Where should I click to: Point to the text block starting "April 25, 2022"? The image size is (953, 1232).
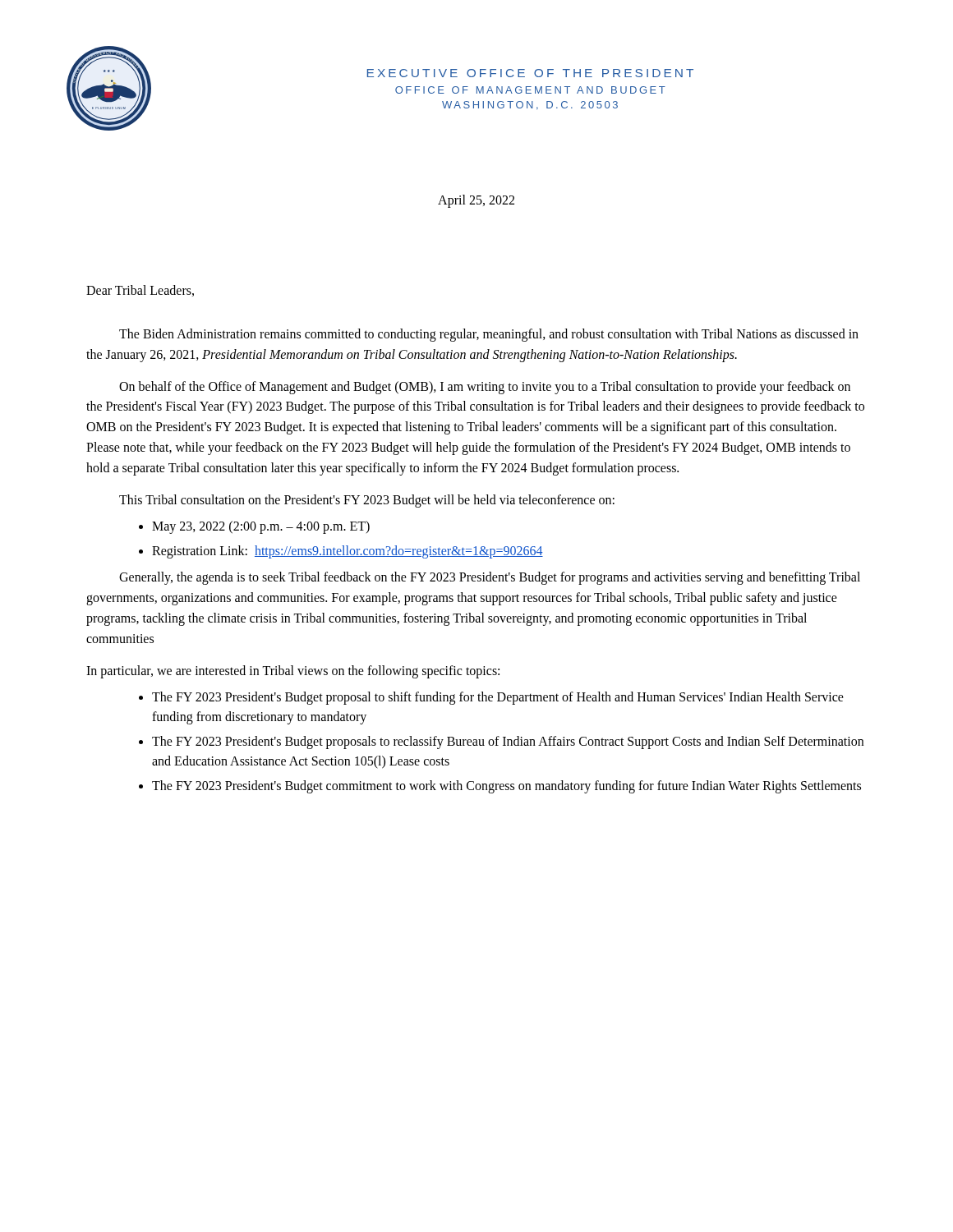476,200
